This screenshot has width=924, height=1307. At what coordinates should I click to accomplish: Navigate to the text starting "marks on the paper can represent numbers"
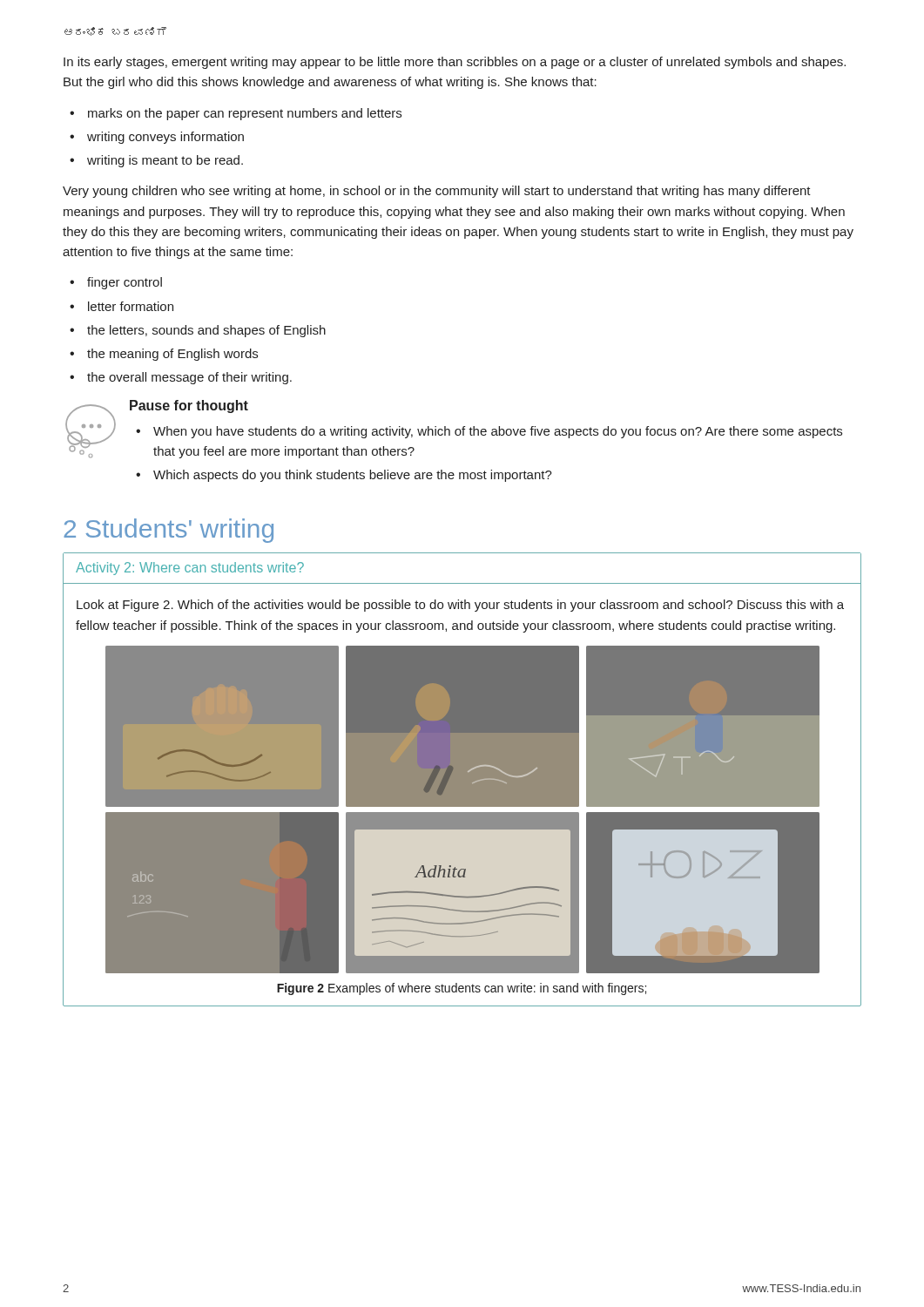click(245, 112)
